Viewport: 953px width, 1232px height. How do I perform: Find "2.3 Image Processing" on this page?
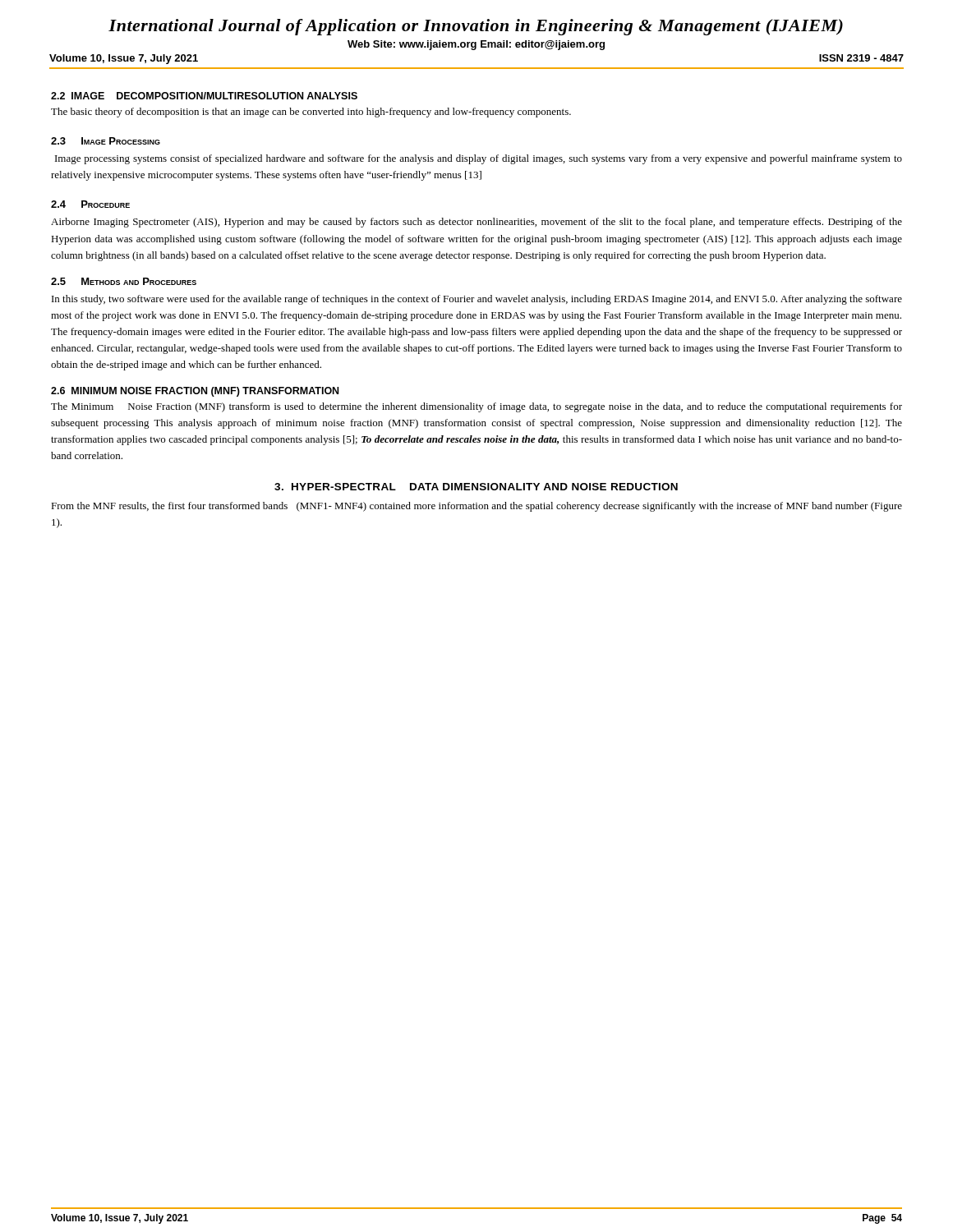(106, 141)
